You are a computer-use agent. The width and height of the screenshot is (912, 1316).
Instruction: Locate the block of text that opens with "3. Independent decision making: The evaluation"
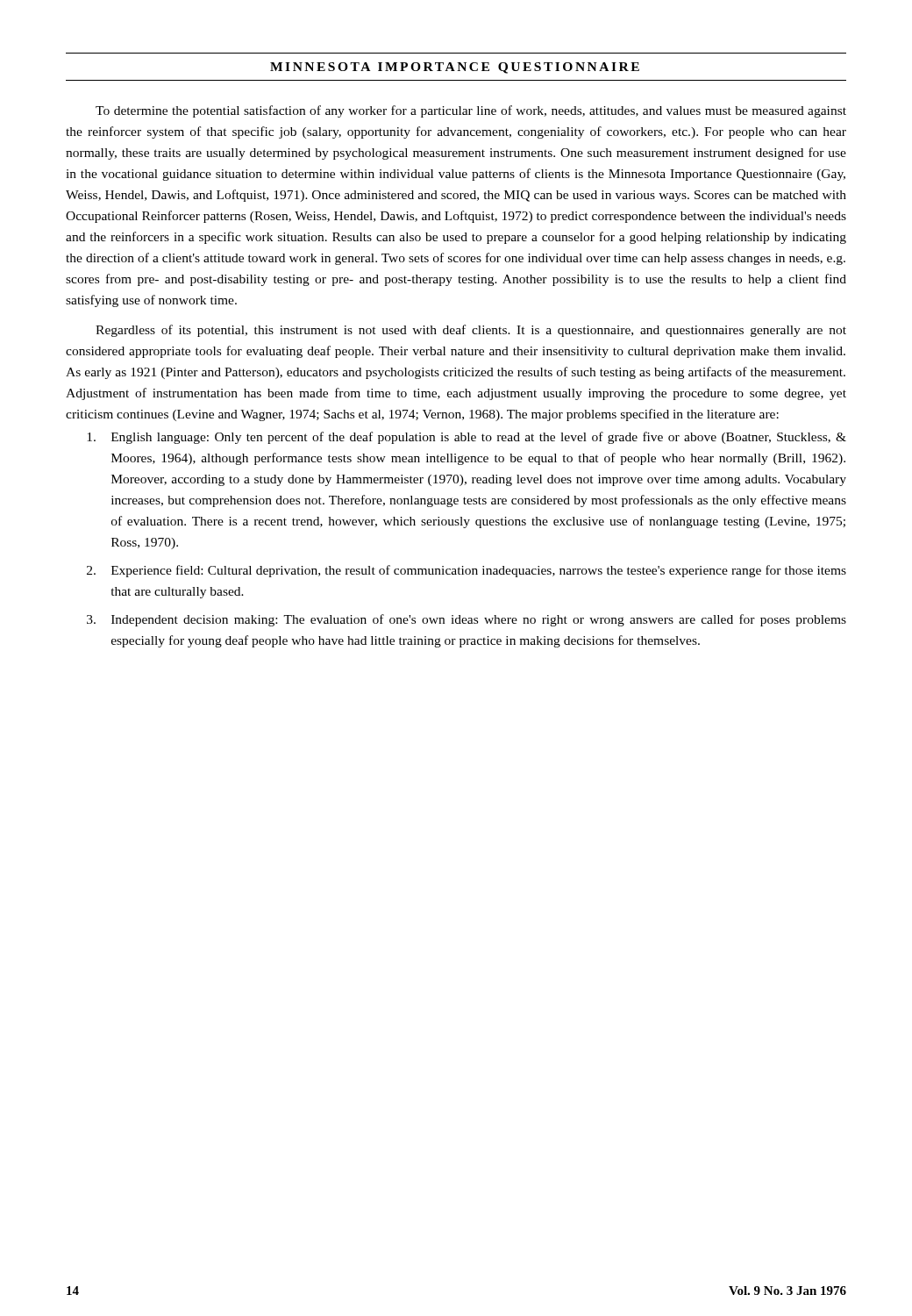point(466,630)
